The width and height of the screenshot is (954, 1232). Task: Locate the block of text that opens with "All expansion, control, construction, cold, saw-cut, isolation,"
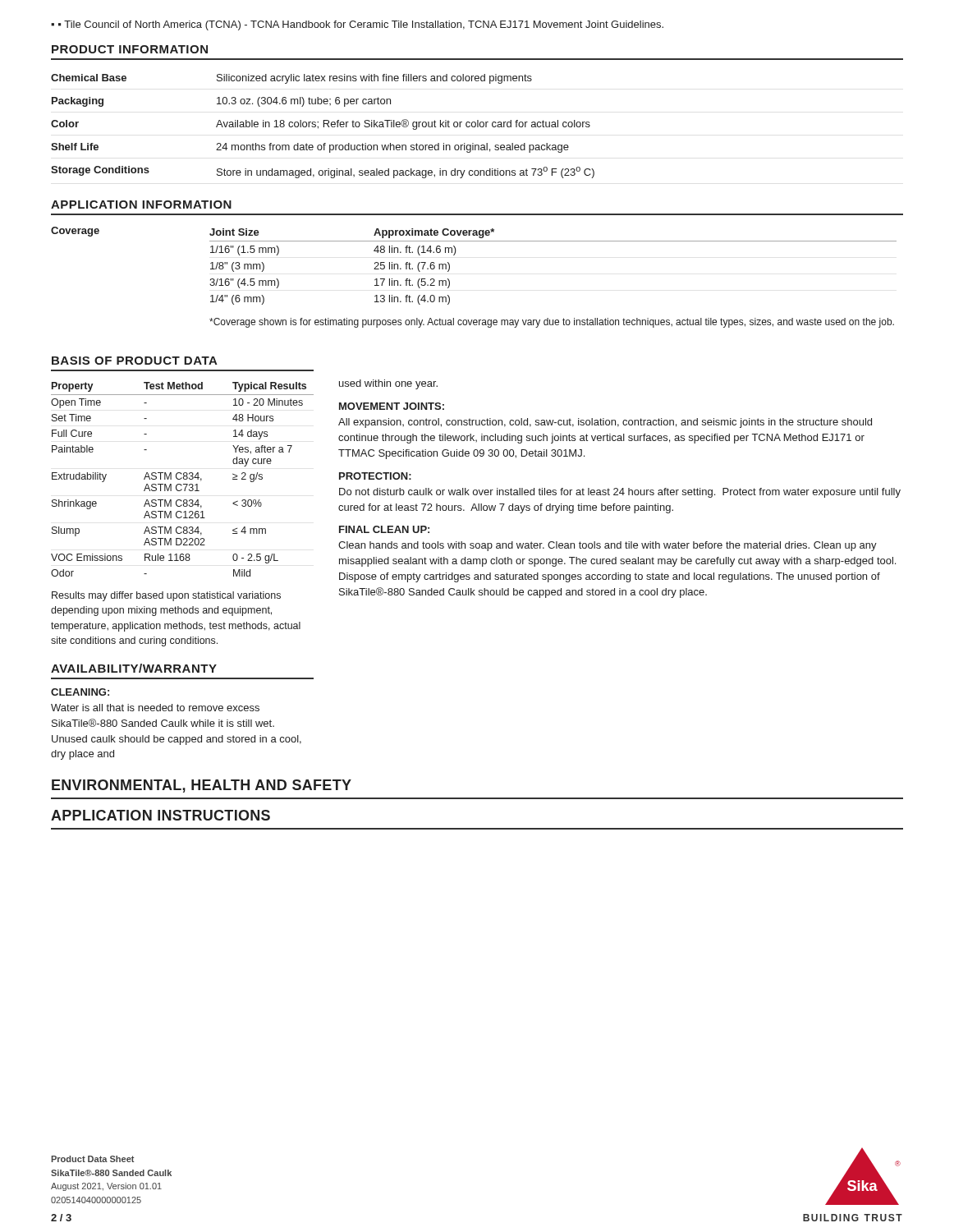606,437
